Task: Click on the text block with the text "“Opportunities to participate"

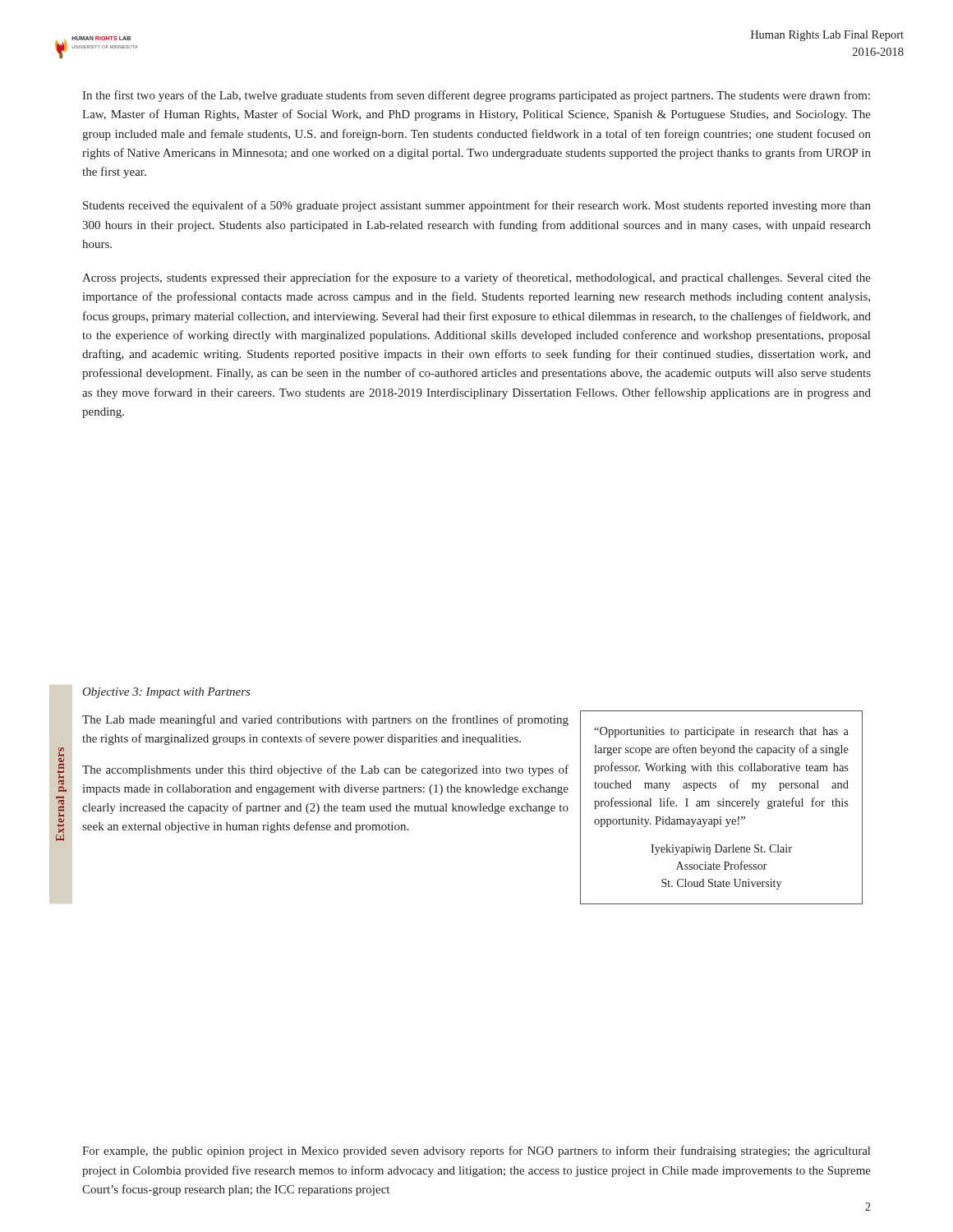Action: (721, 776)
